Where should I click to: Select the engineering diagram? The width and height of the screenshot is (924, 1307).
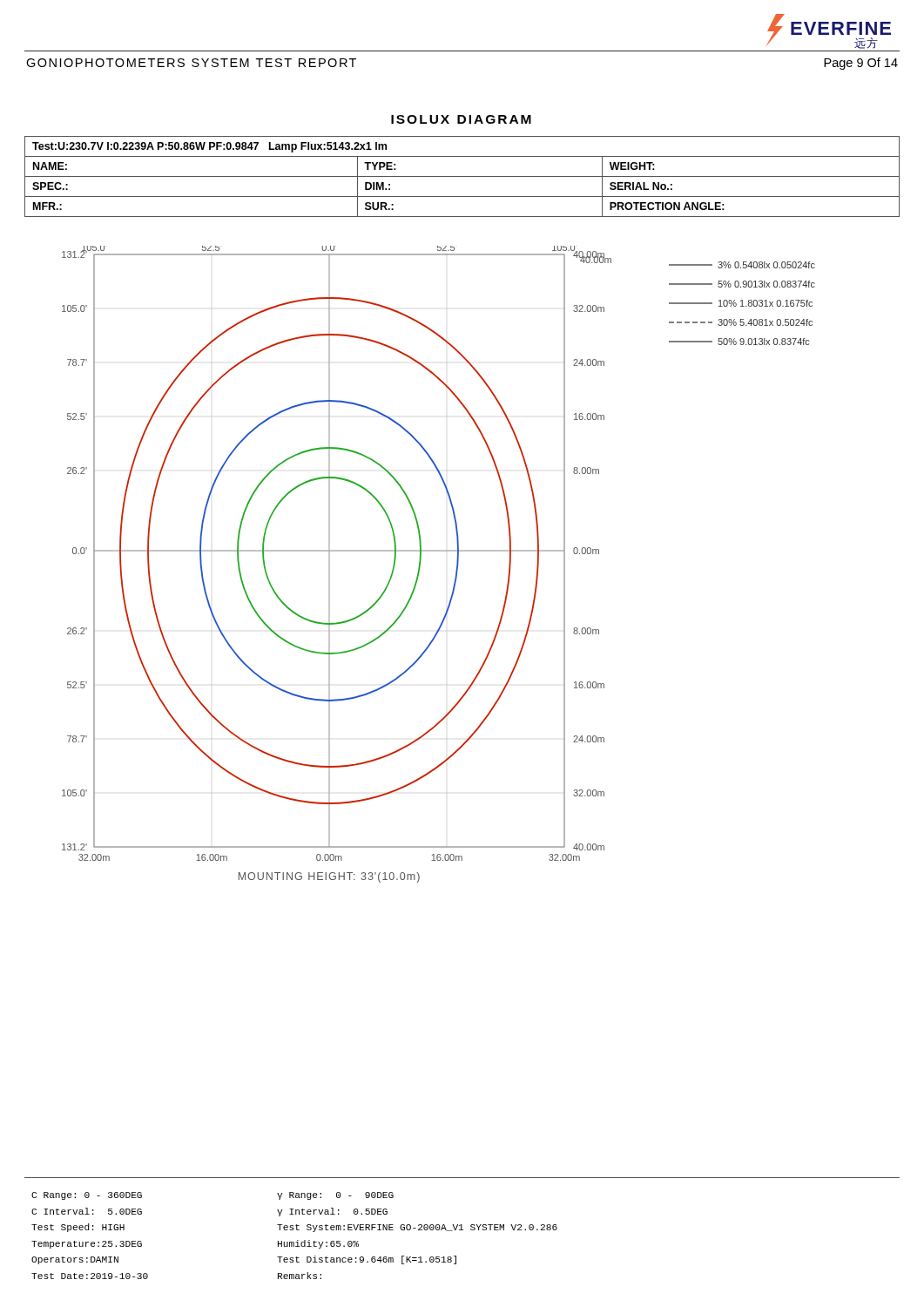(x=462, y=579)
